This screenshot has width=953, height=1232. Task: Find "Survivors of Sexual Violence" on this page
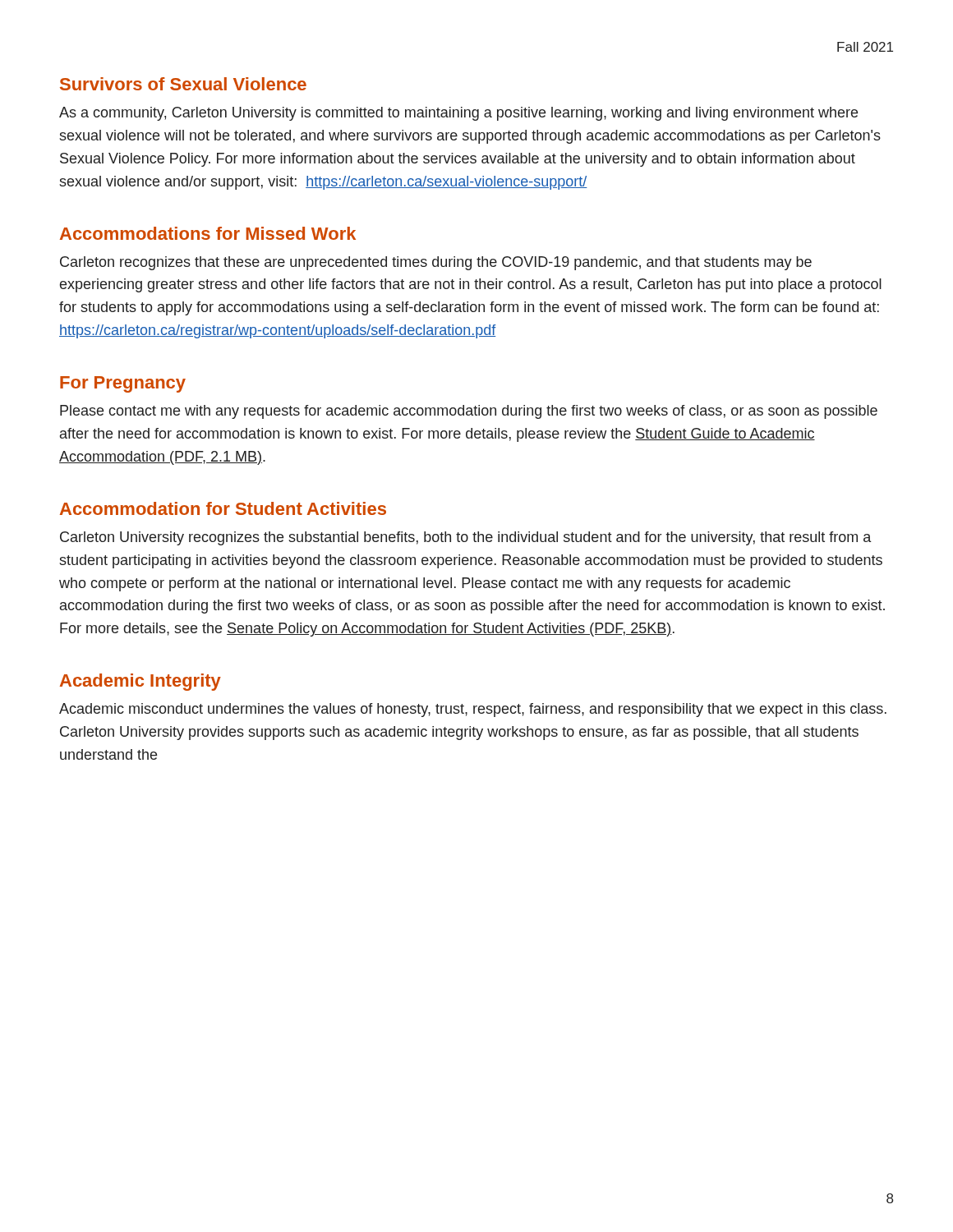(183, 84)
